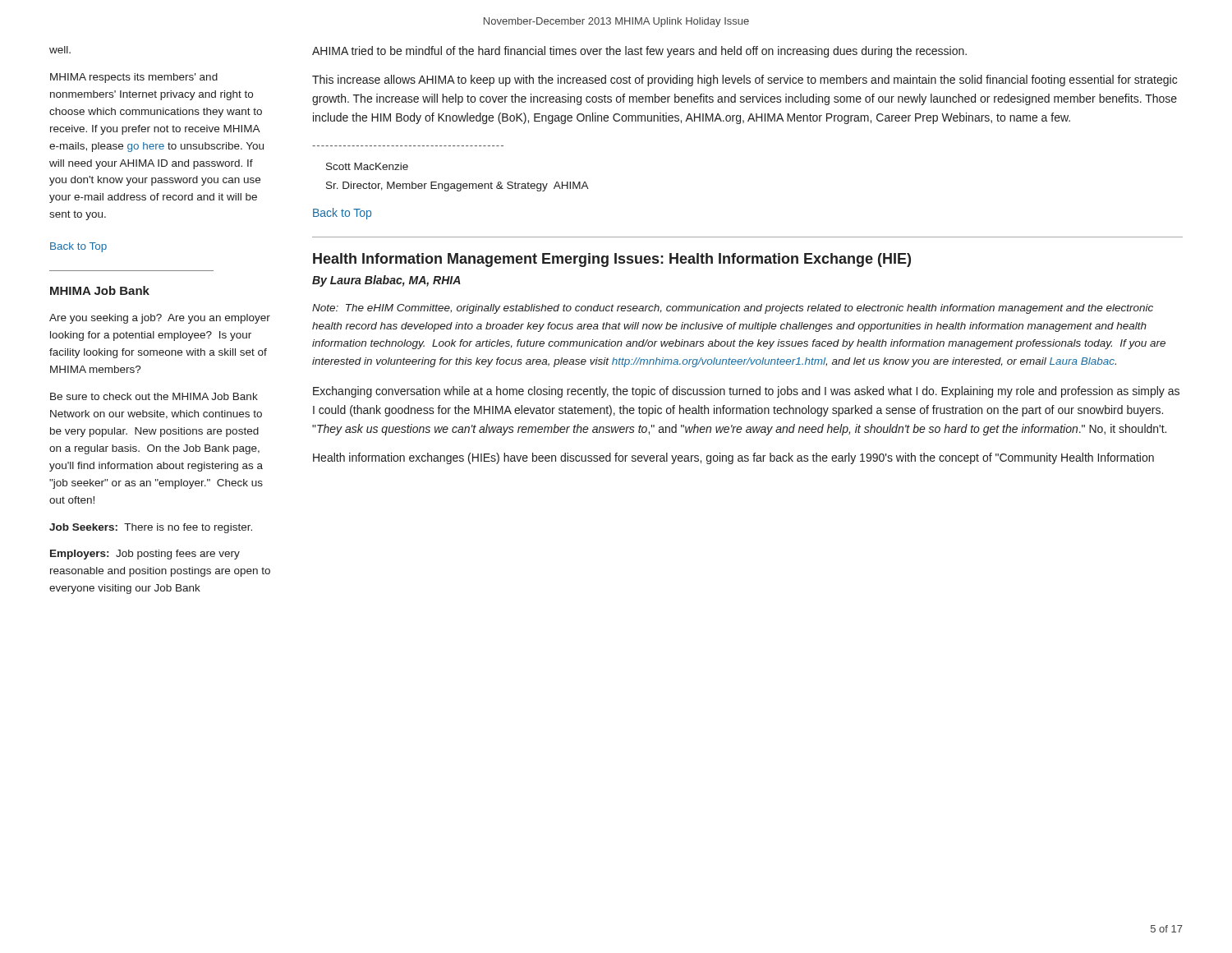This screenshot has height=953, width=1232.
Task: Select the block starting "Are you seeking"
Action: 160,344
